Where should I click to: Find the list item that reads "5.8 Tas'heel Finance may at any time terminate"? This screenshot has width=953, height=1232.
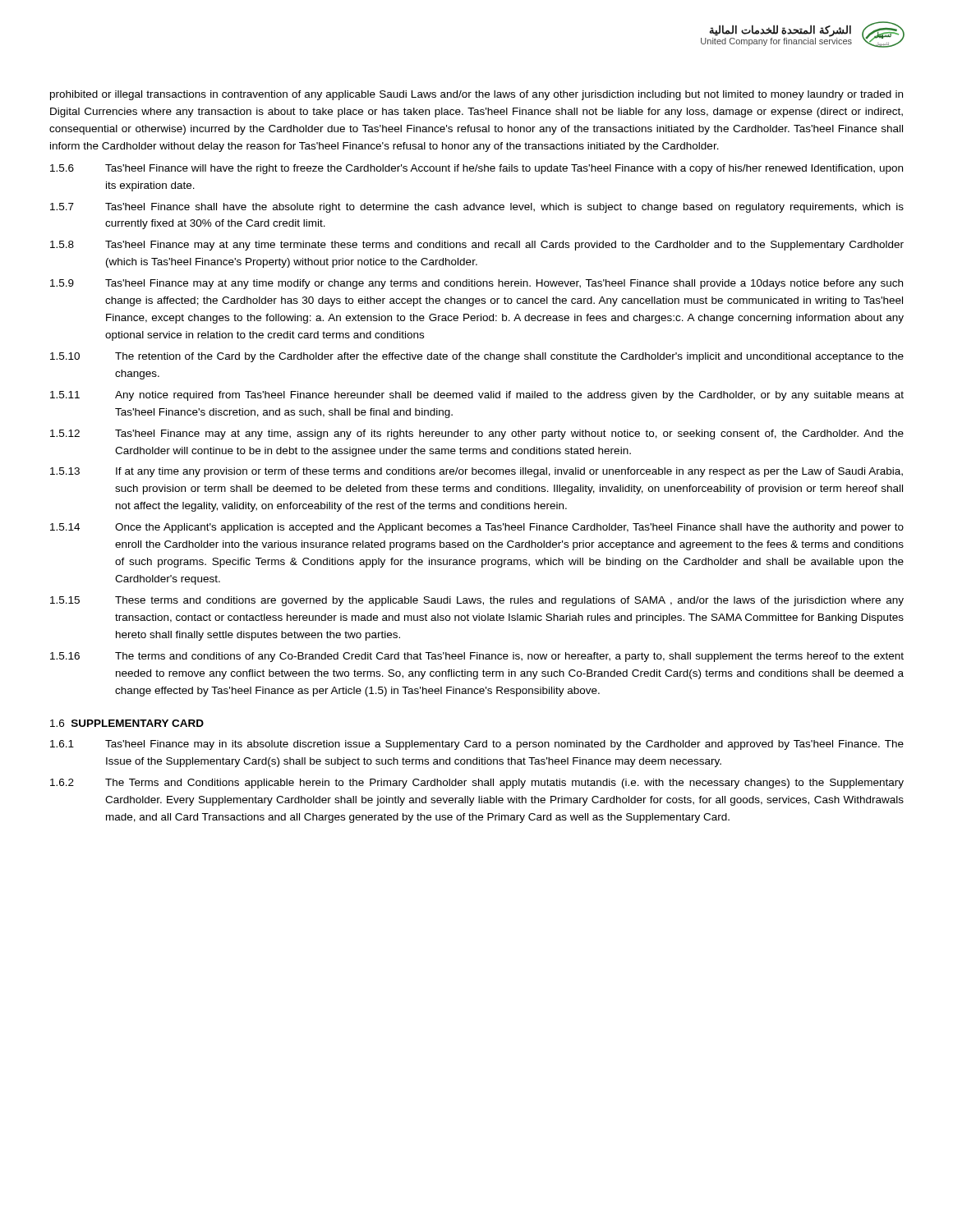coord(476,254)
